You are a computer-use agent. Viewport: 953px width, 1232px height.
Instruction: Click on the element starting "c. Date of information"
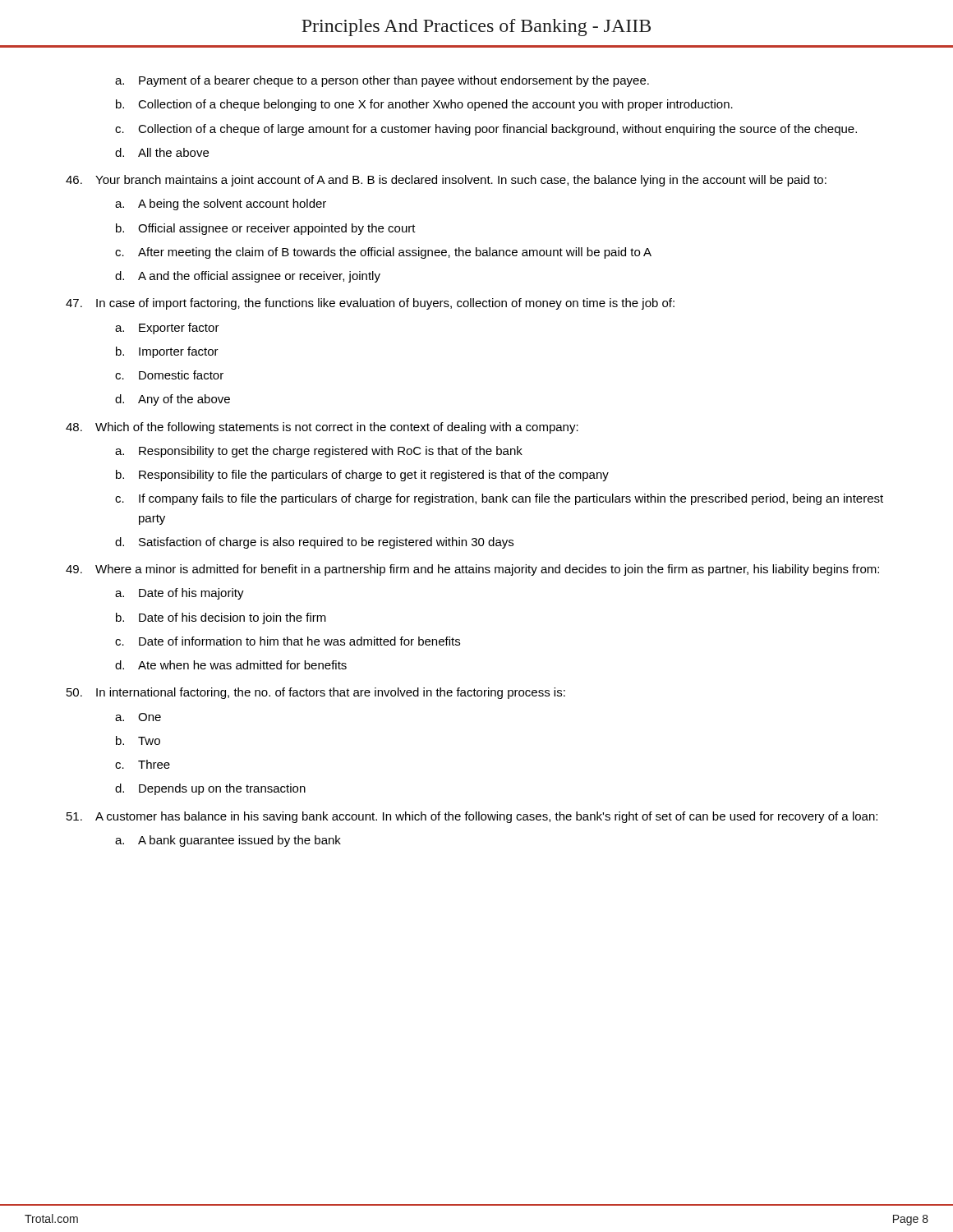click(x=288, y=641)
